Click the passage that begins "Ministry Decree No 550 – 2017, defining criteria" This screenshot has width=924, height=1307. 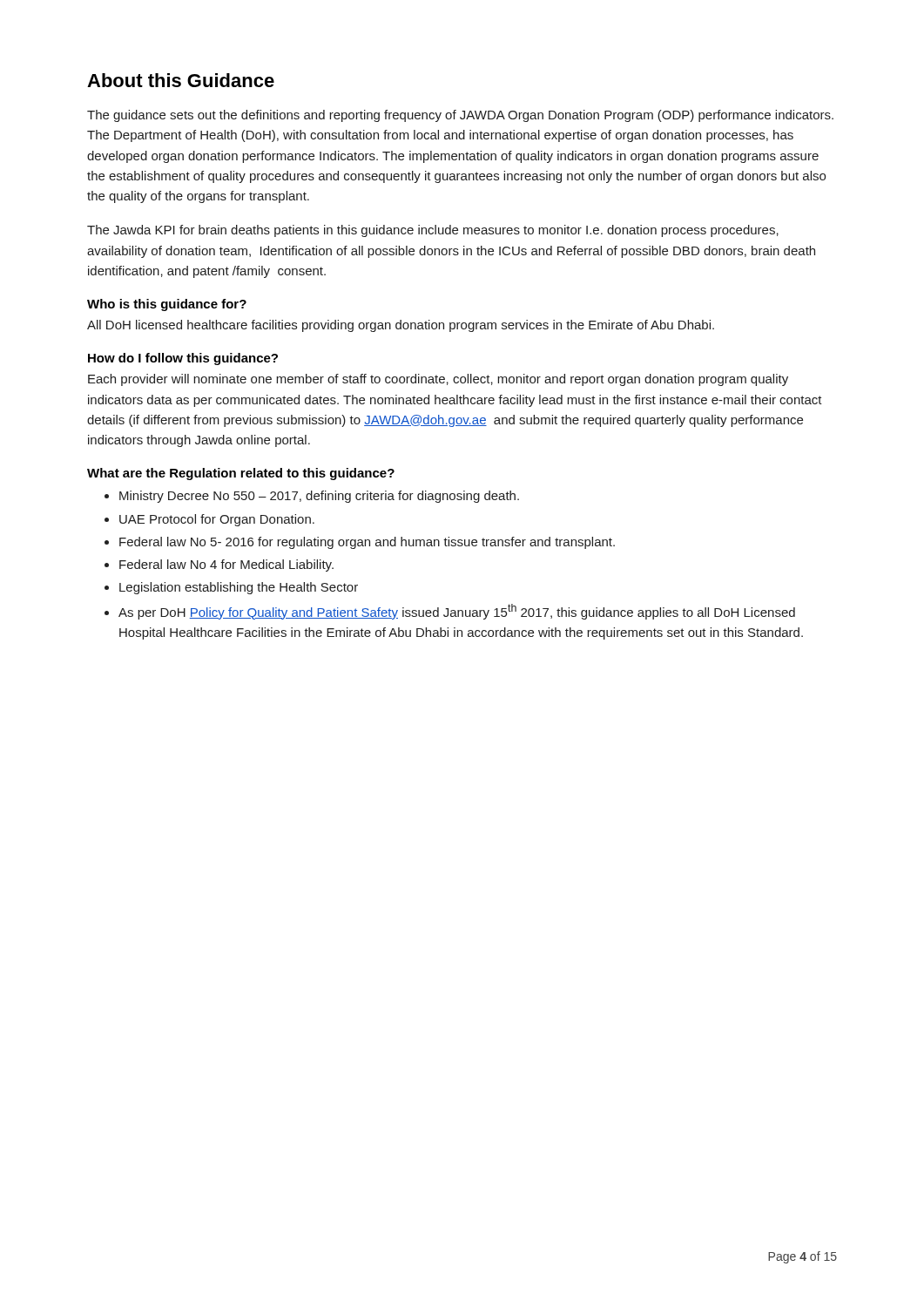pyautogui.click(x=319, y=496)
